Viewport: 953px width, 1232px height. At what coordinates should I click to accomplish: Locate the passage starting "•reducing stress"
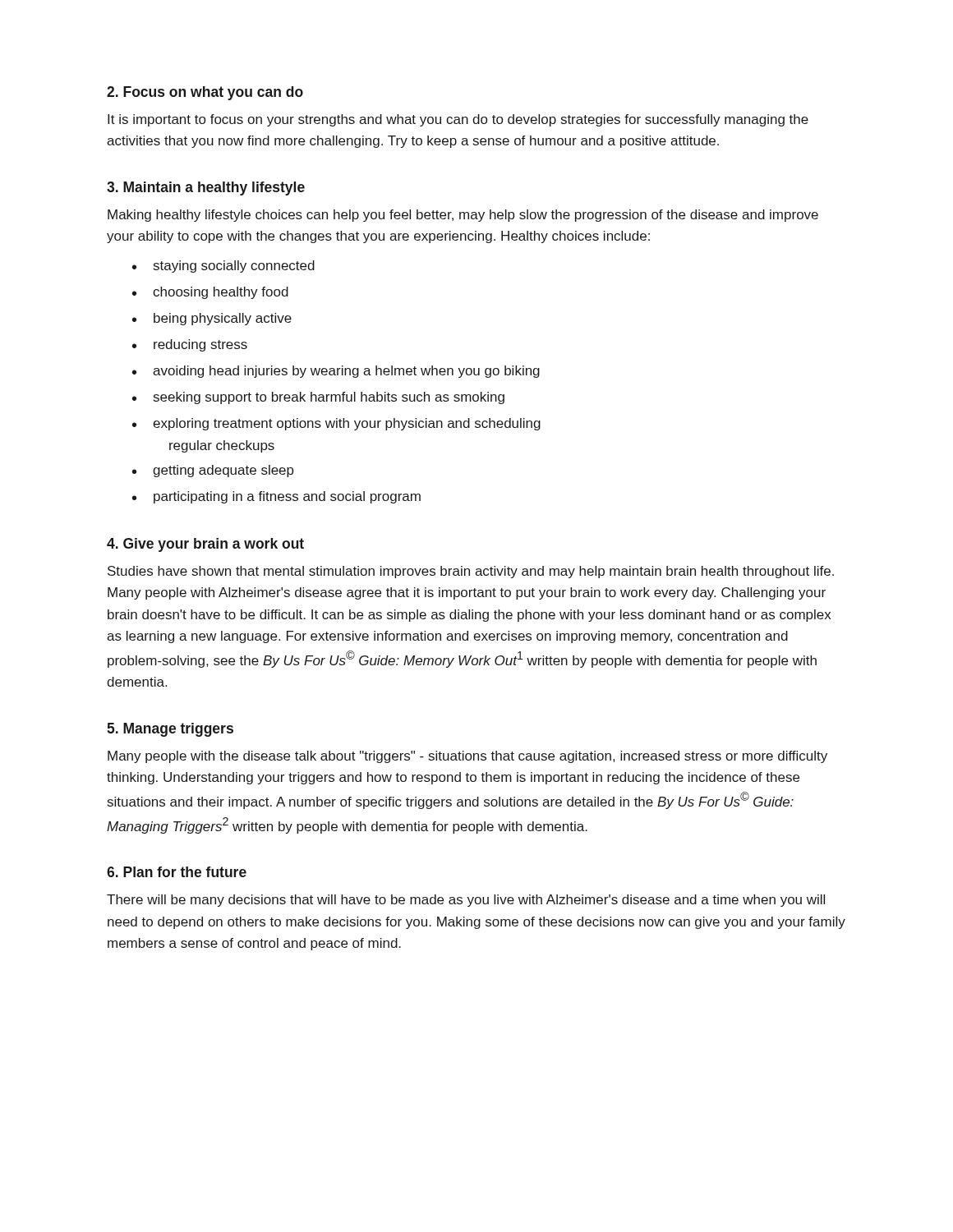(189, 346)
